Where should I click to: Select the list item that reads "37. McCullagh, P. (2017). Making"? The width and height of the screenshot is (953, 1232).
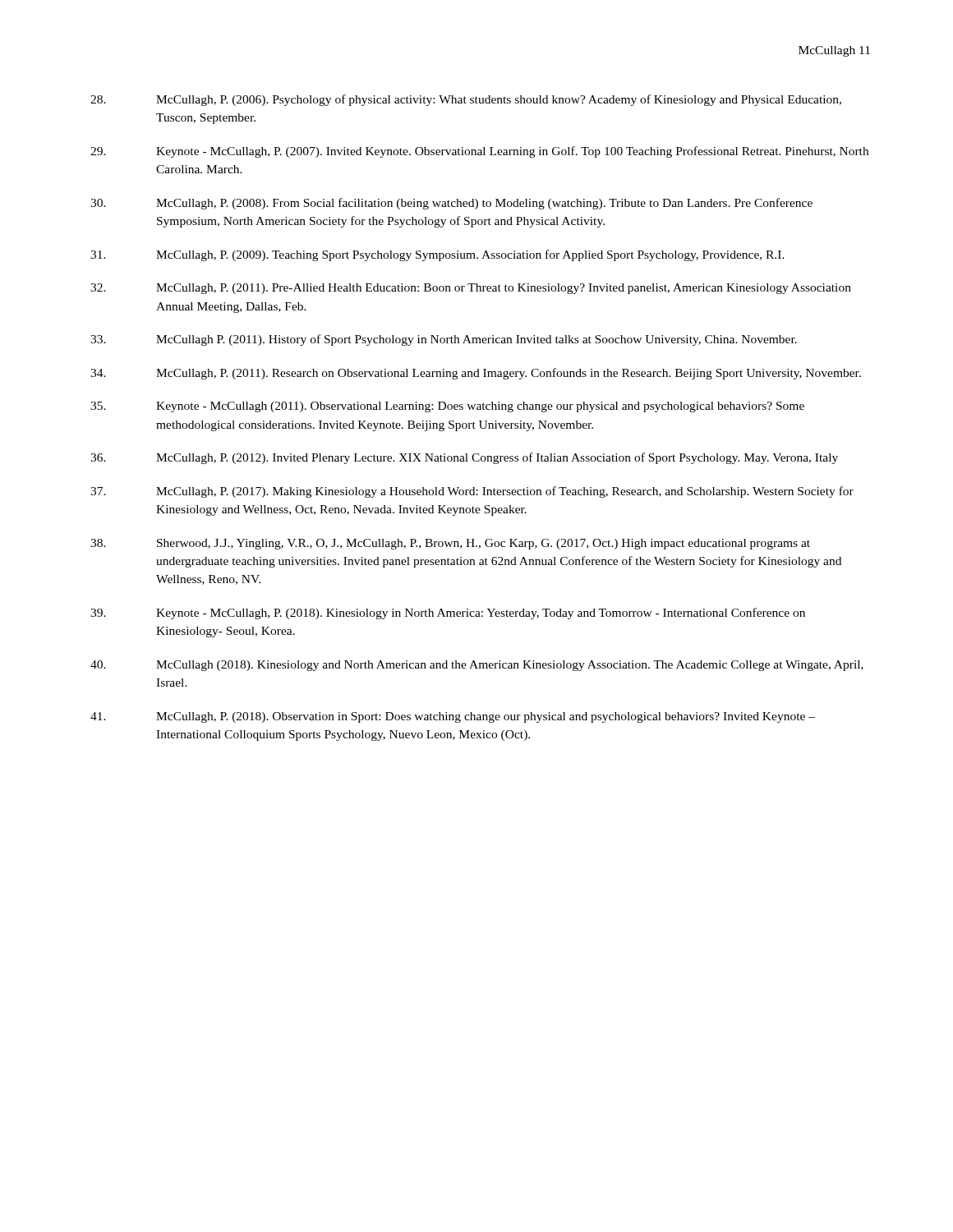(x=481, y=500)
